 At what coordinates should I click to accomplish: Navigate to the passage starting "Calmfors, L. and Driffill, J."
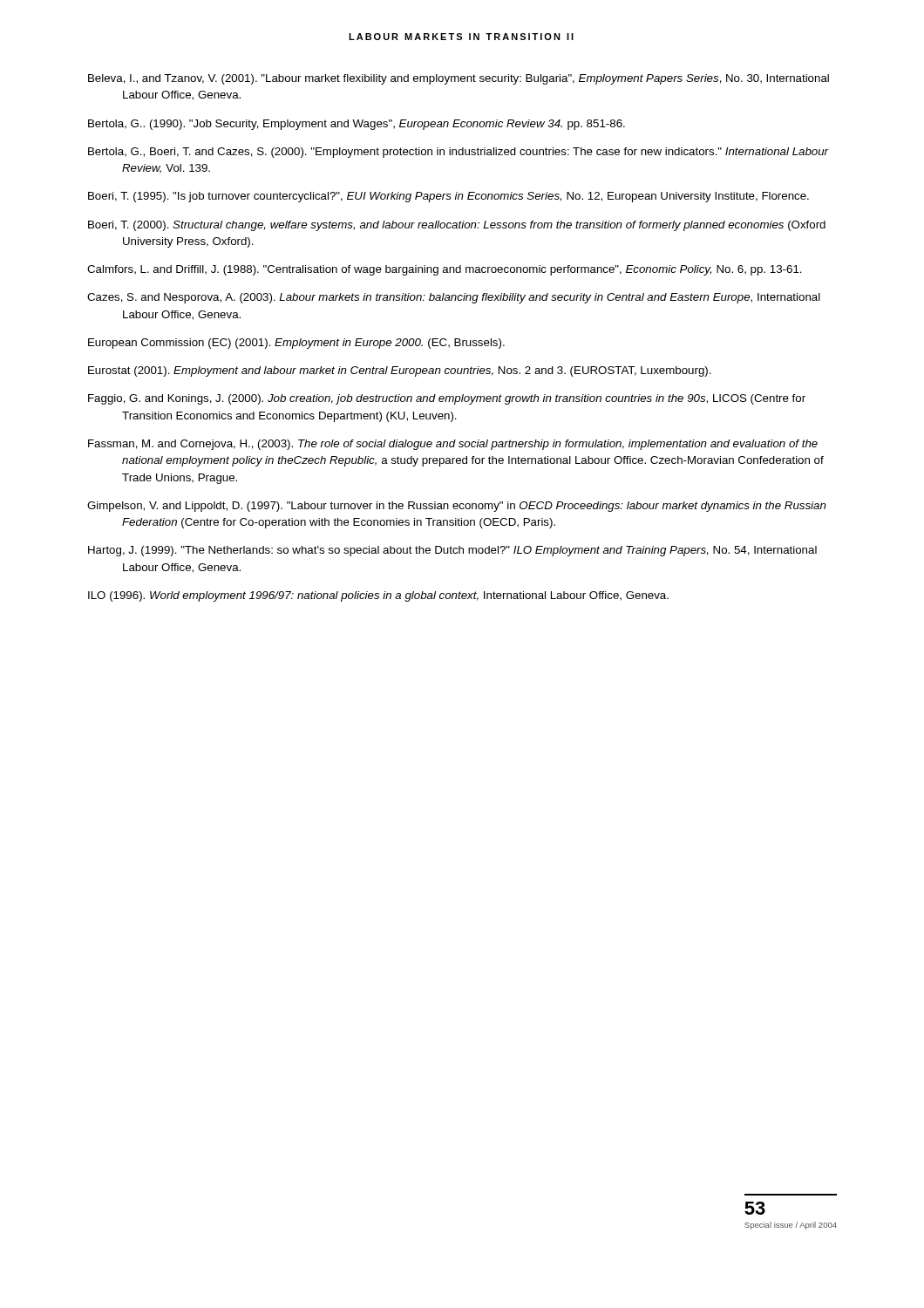(x=445, y=269)
